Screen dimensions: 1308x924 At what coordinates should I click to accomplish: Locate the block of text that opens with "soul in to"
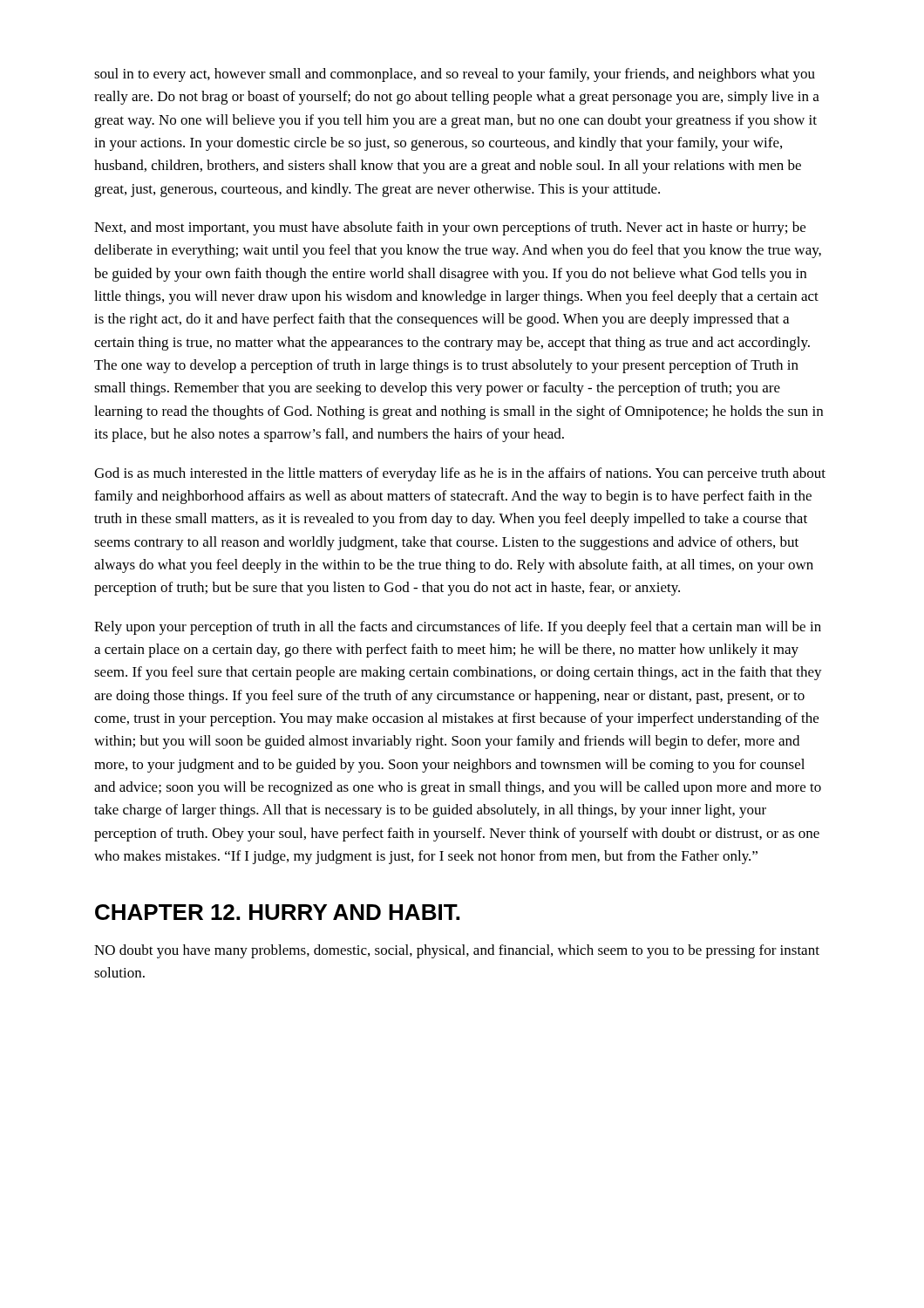(457, 131)
